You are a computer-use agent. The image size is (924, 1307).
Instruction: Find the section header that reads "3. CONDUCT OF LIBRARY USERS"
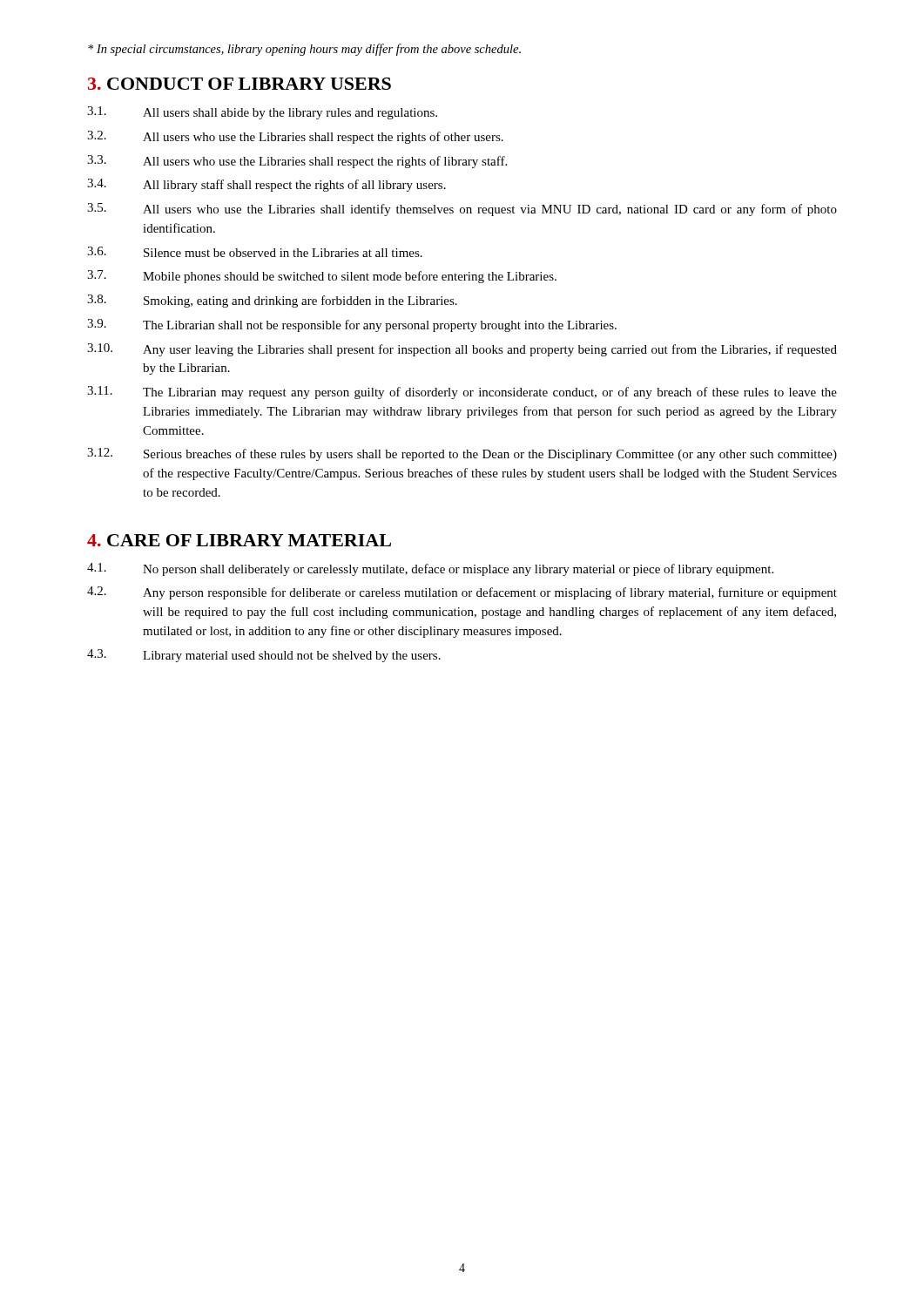(239, 83)
